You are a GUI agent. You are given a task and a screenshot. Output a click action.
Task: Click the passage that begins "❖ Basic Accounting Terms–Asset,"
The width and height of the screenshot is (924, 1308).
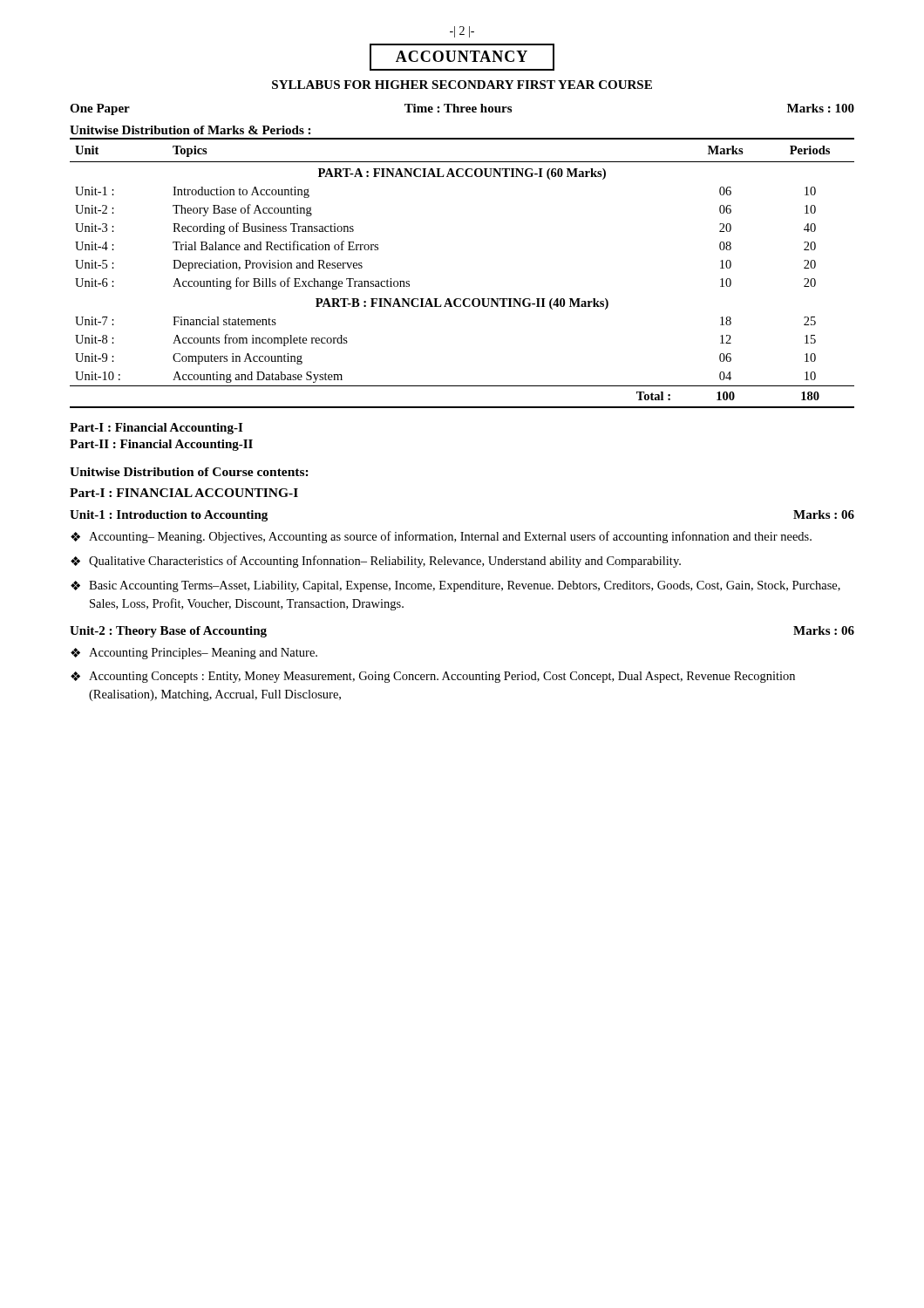point(462,594)
